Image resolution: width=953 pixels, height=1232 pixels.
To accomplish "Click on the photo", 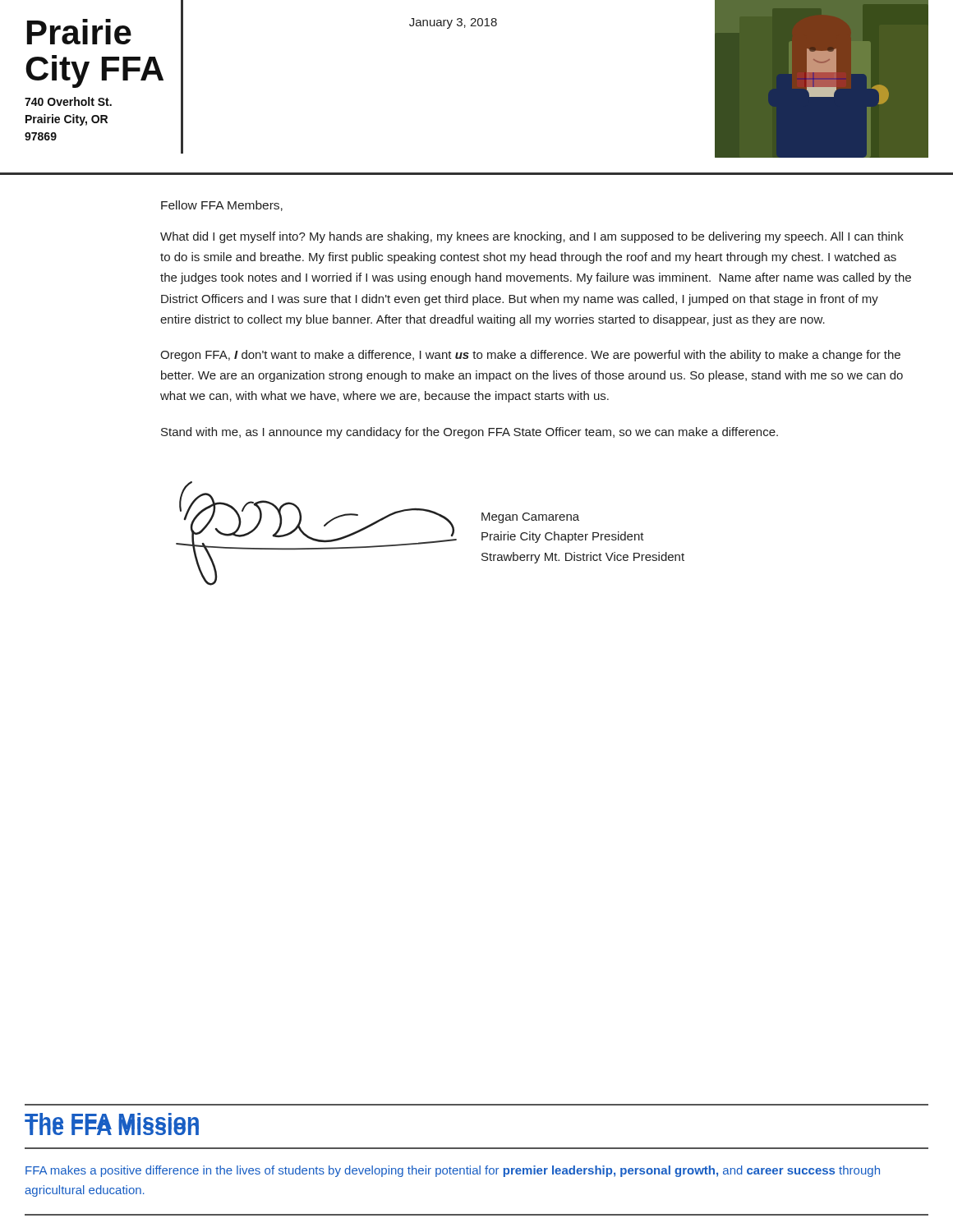I will pos(822,79).
